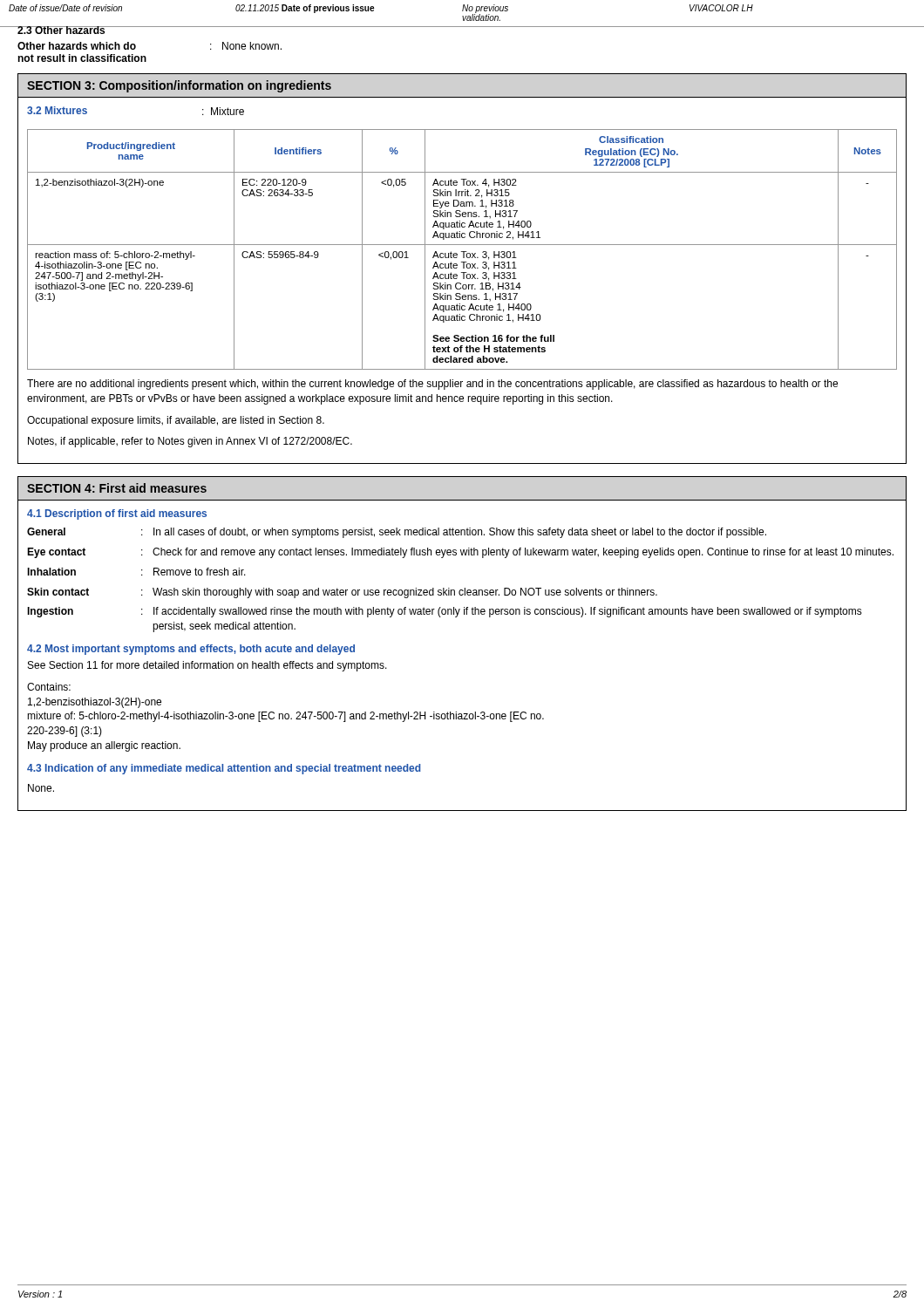Point to the region starting "Inhalation : Remove to"
Image resolution: width=924 pixels, height=1308 pixels.
tap(53, 572)
